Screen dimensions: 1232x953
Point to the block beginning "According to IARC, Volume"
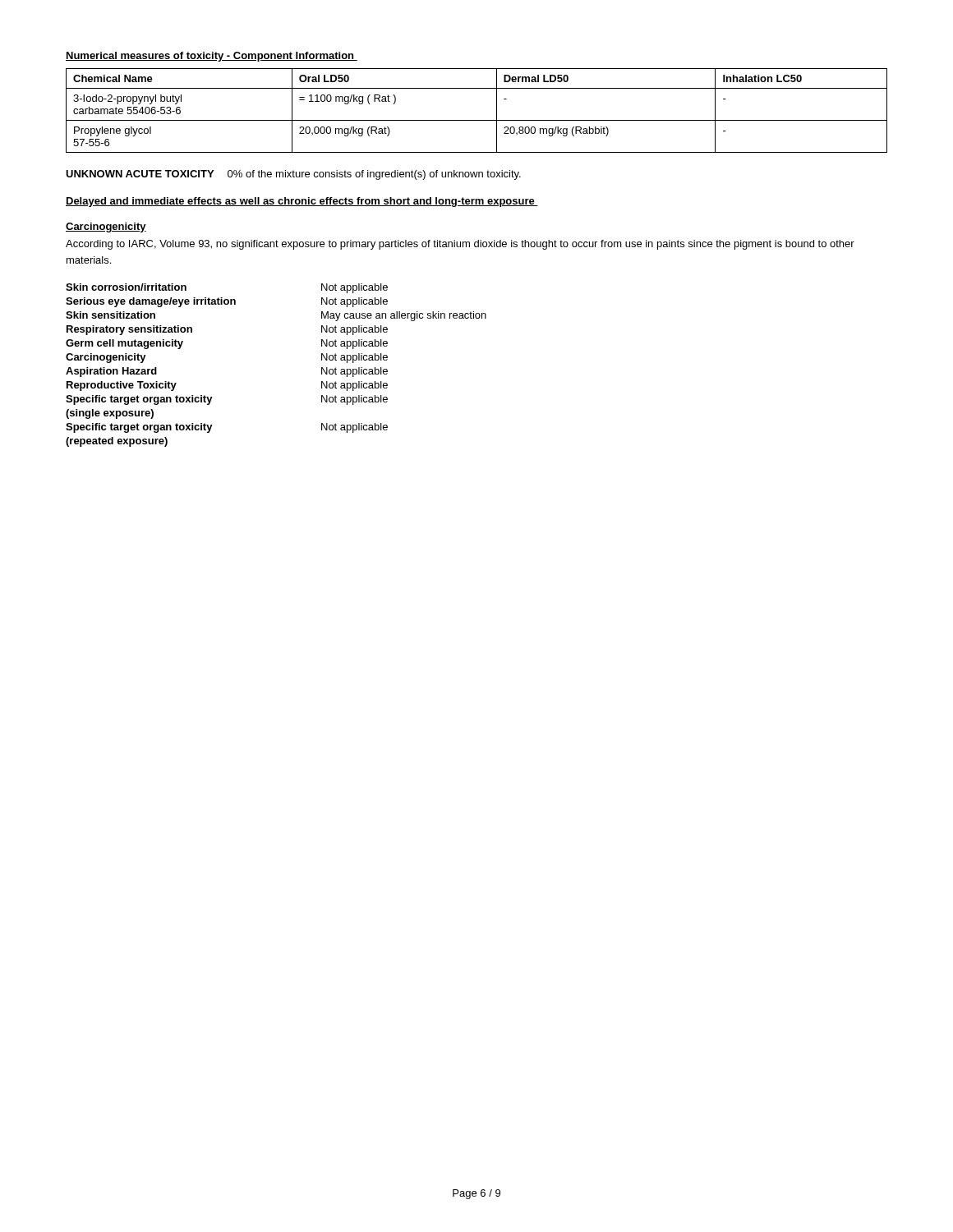pos(460,252)
